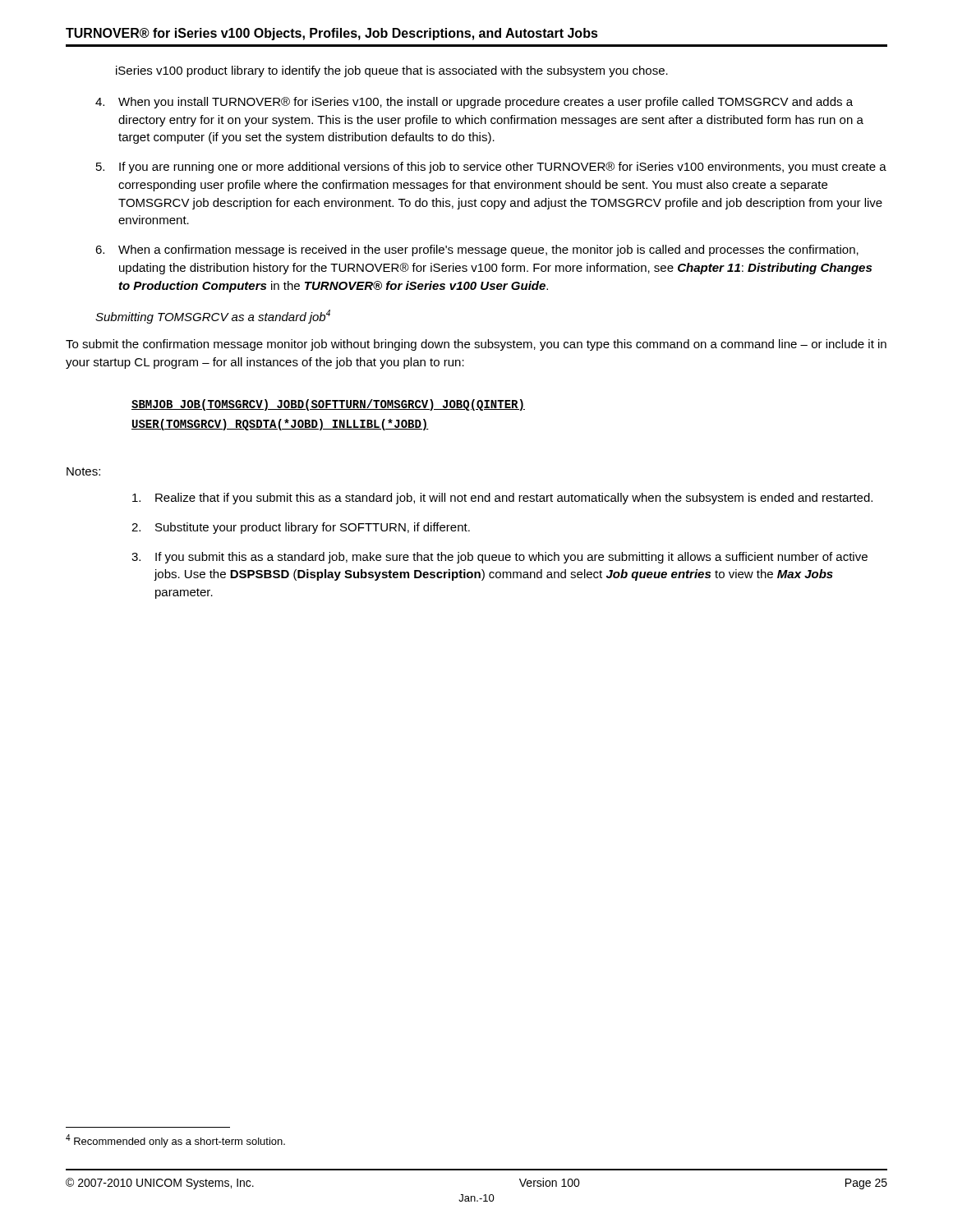The width and height of the screenshot is (953, 1232).
Task: Where is the passage that starts "5. If you are"?
Action: pos(491,193)
